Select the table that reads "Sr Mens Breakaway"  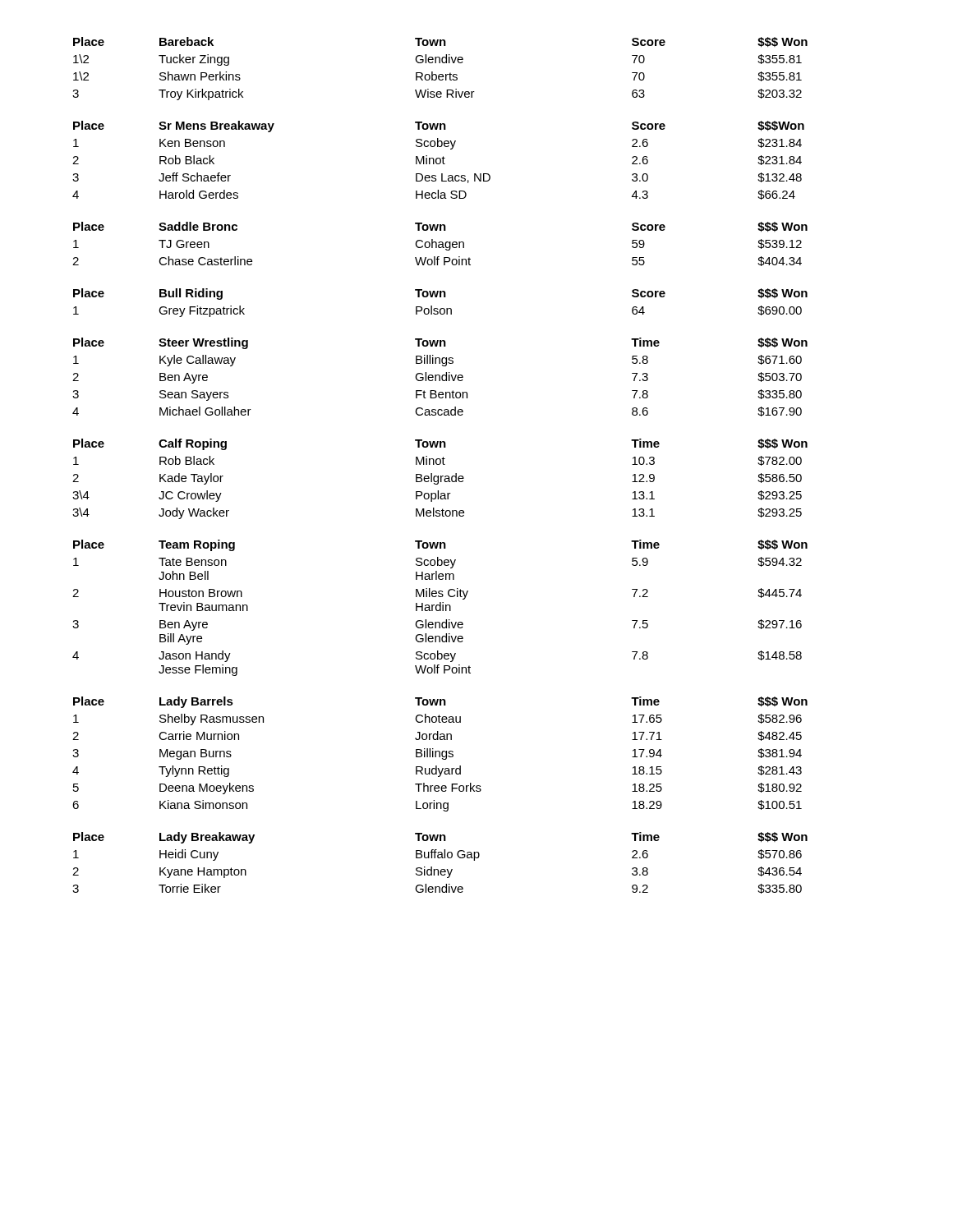coord(476,160)
